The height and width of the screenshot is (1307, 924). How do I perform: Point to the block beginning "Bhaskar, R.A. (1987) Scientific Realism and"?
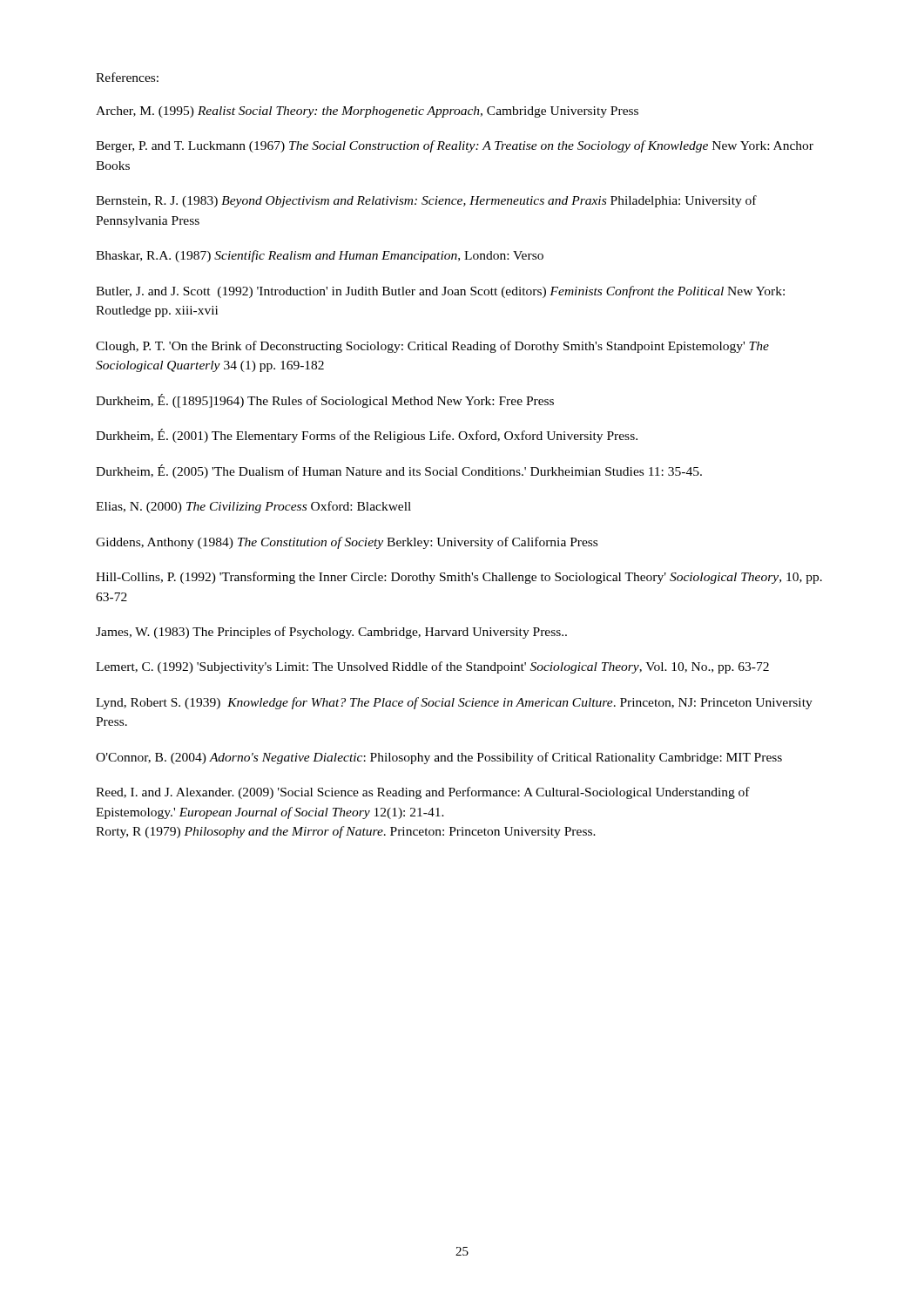tap(320, 255)
